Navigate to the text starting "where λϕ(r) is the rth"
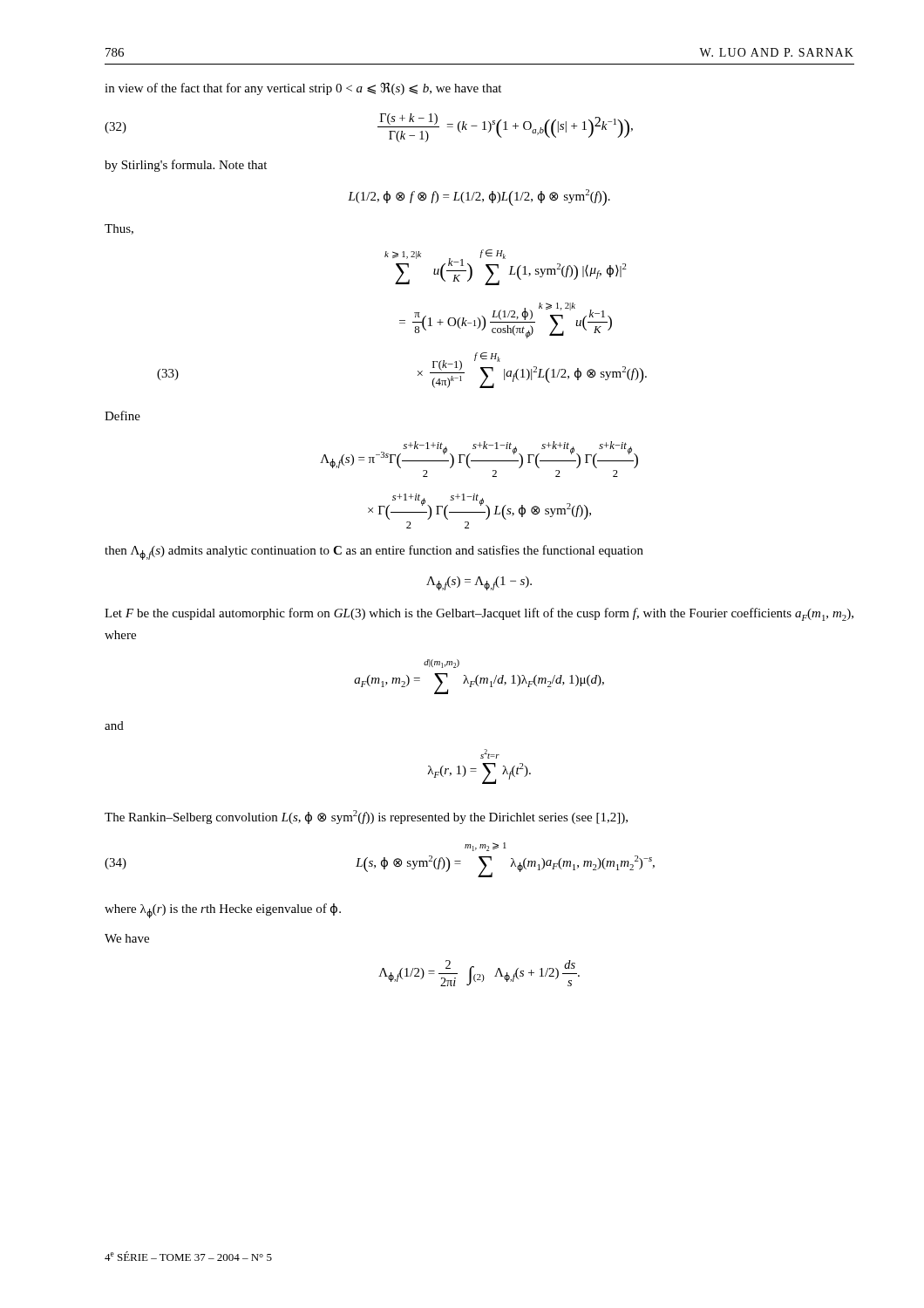This screenshot has height=1308, width=924. click(x=223, y=911)
